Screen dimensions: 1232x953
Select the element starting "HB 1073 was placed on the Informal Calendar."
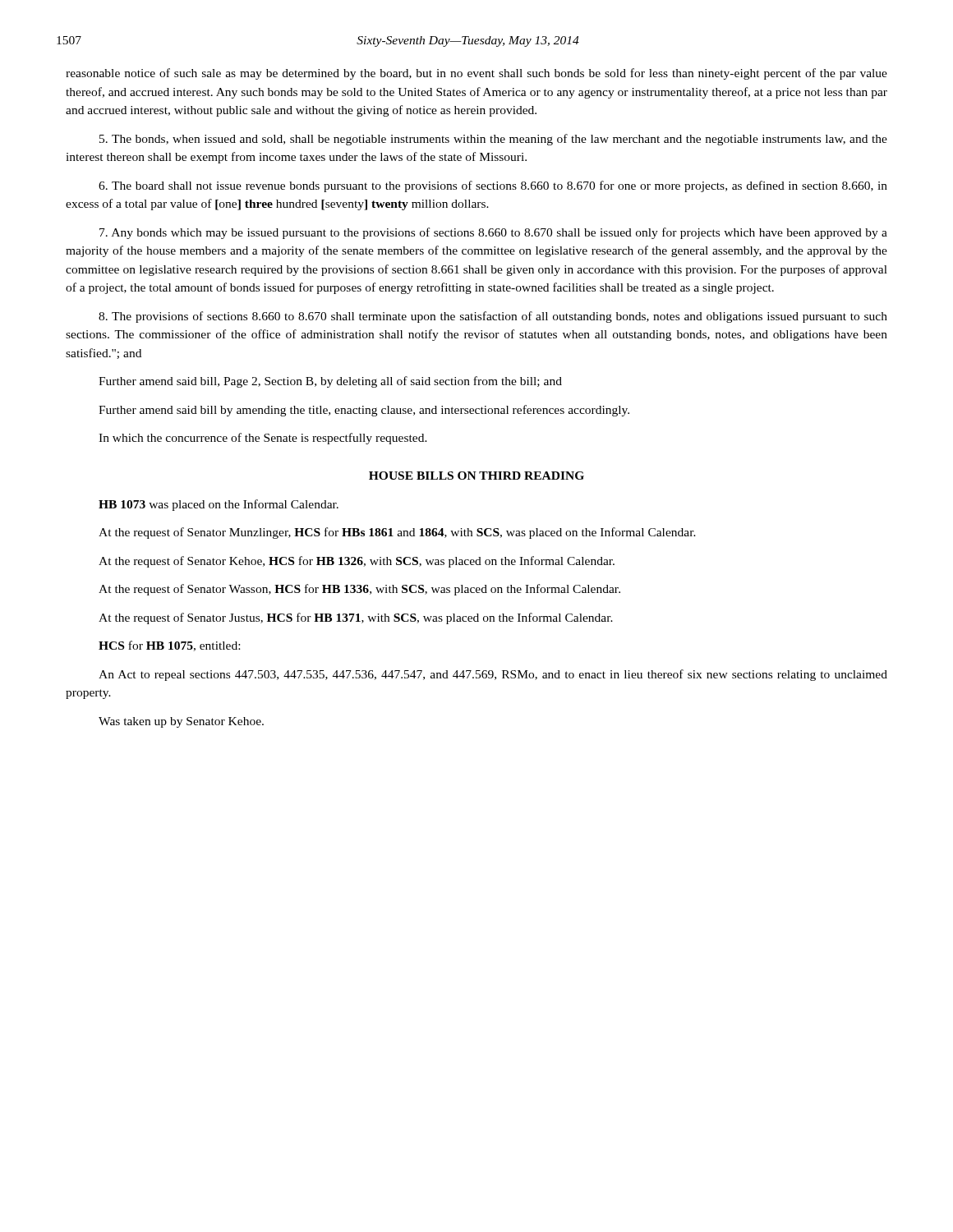click(219, 504)
